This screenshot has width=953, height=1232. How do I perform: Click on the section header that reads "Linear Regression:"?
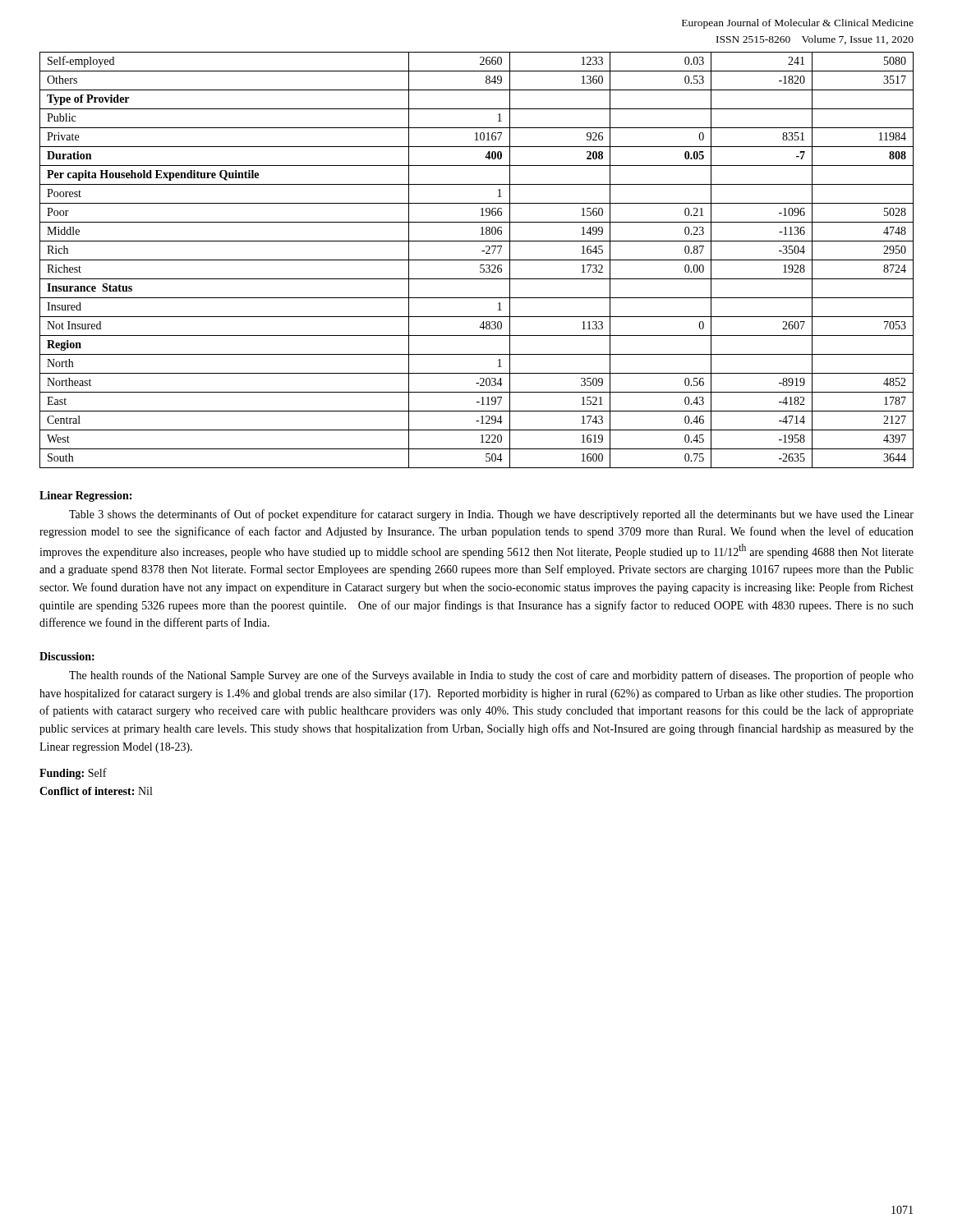pos(86,495)
